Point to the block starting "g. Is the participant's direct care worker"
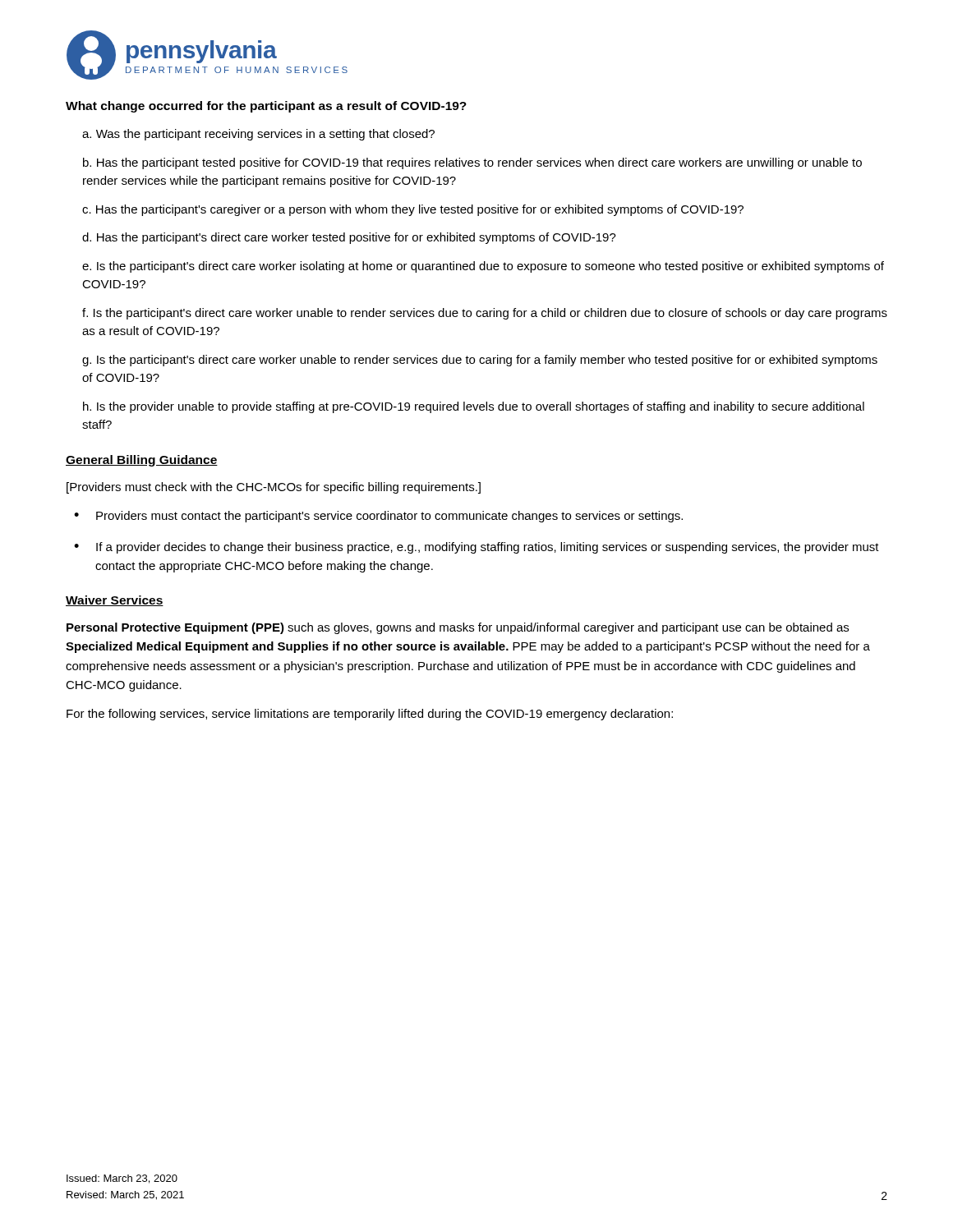This screenshot has height=1232, width=953. (480, 368)
